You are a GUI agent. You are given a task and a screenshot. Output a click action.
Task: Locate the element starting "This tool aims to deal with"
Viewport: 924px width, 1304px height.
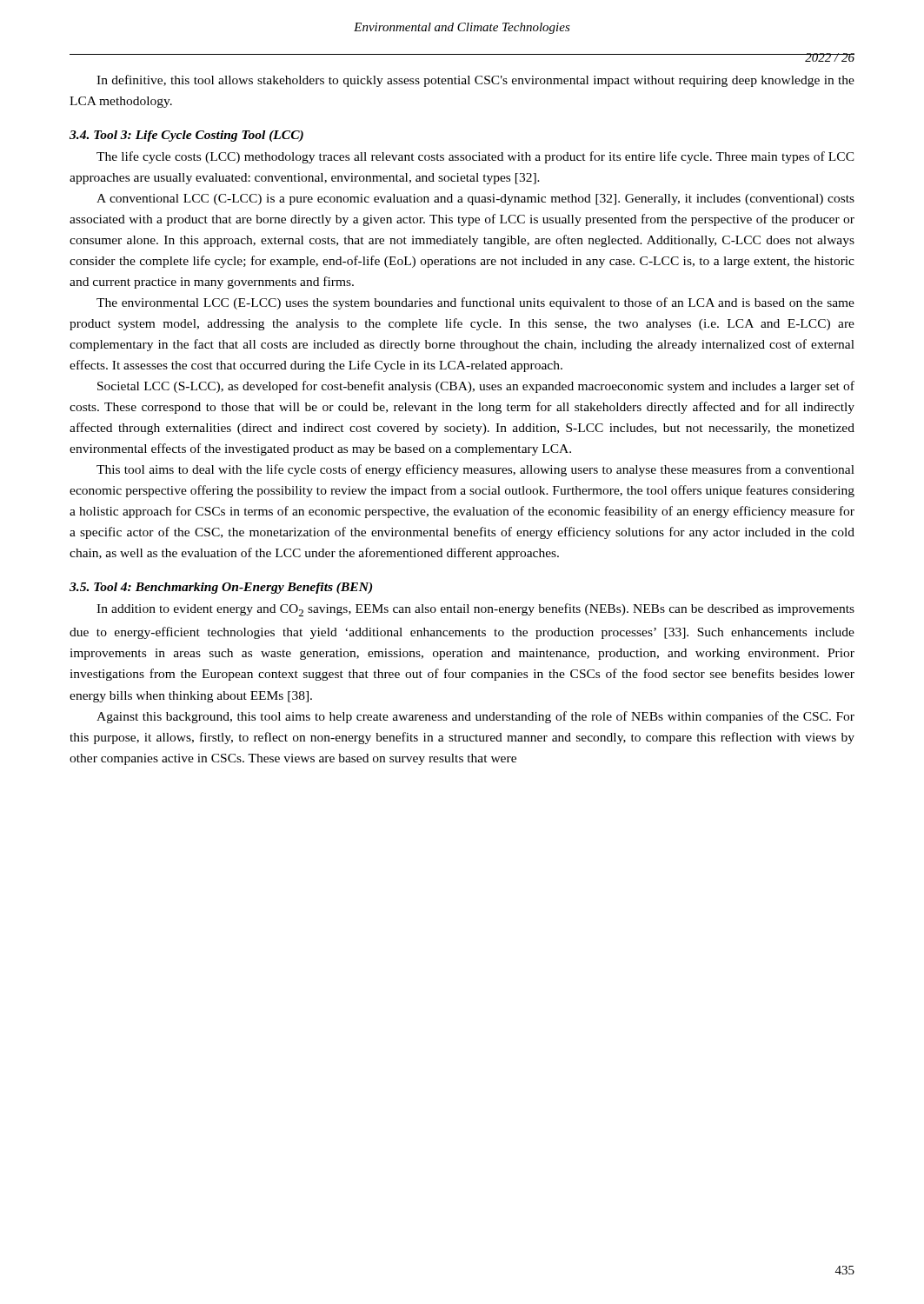(x=462, y=511)
